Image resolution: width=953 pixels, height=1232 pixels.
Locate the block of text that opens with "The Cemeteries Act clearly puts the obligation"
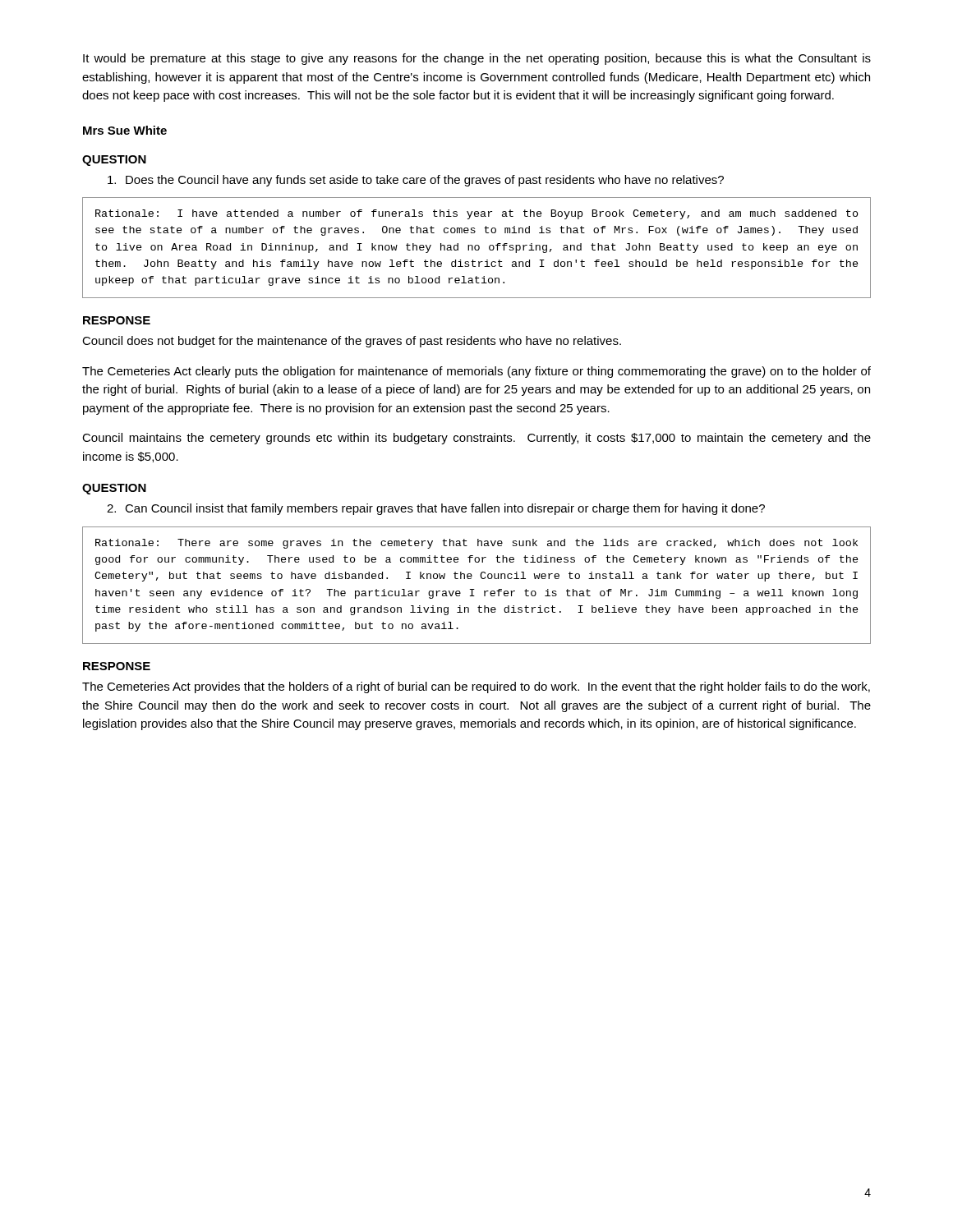[x=476, y=389]
